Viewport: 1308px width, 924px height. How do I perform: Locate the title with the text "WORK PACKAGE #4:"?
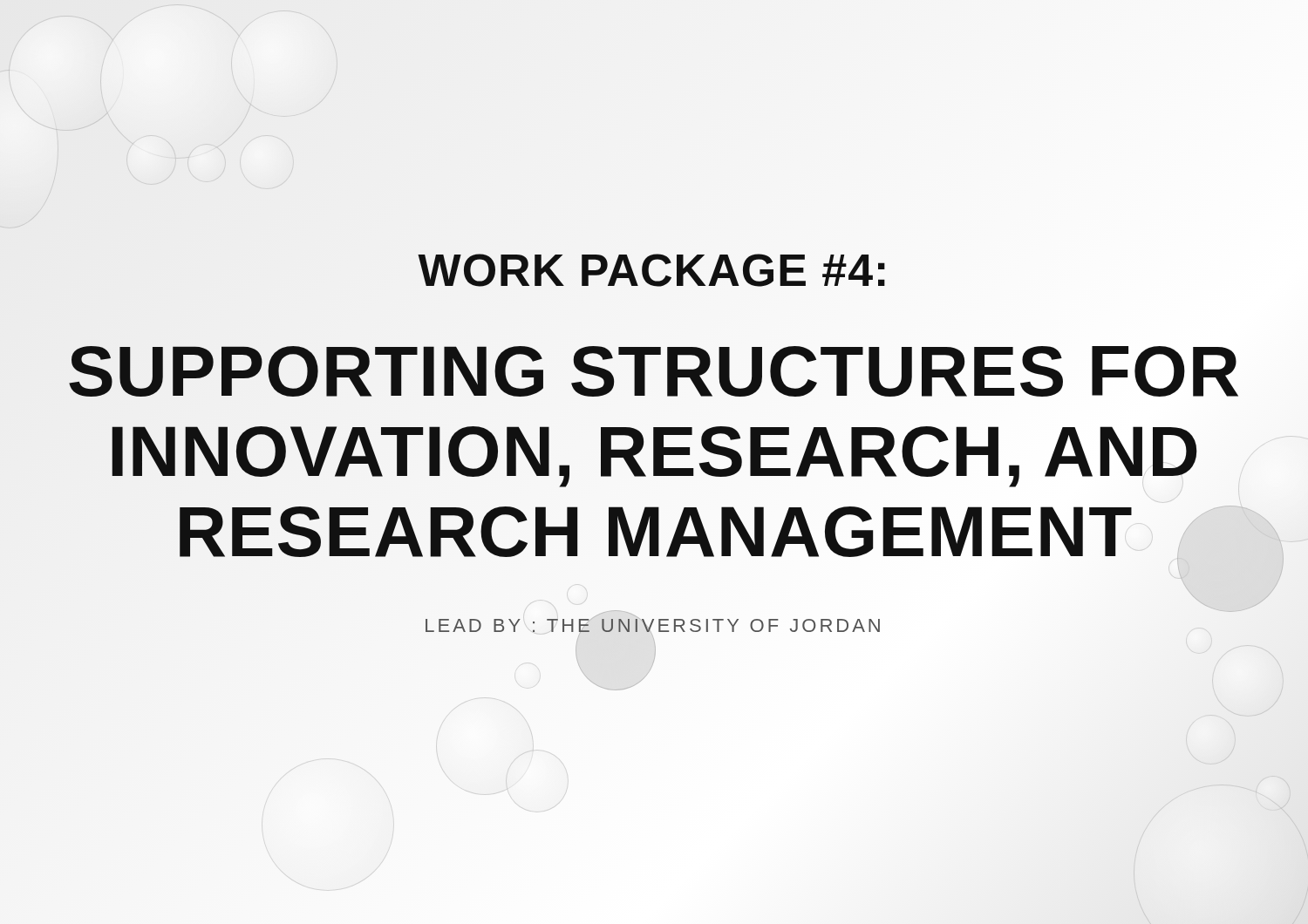point(654,270)
